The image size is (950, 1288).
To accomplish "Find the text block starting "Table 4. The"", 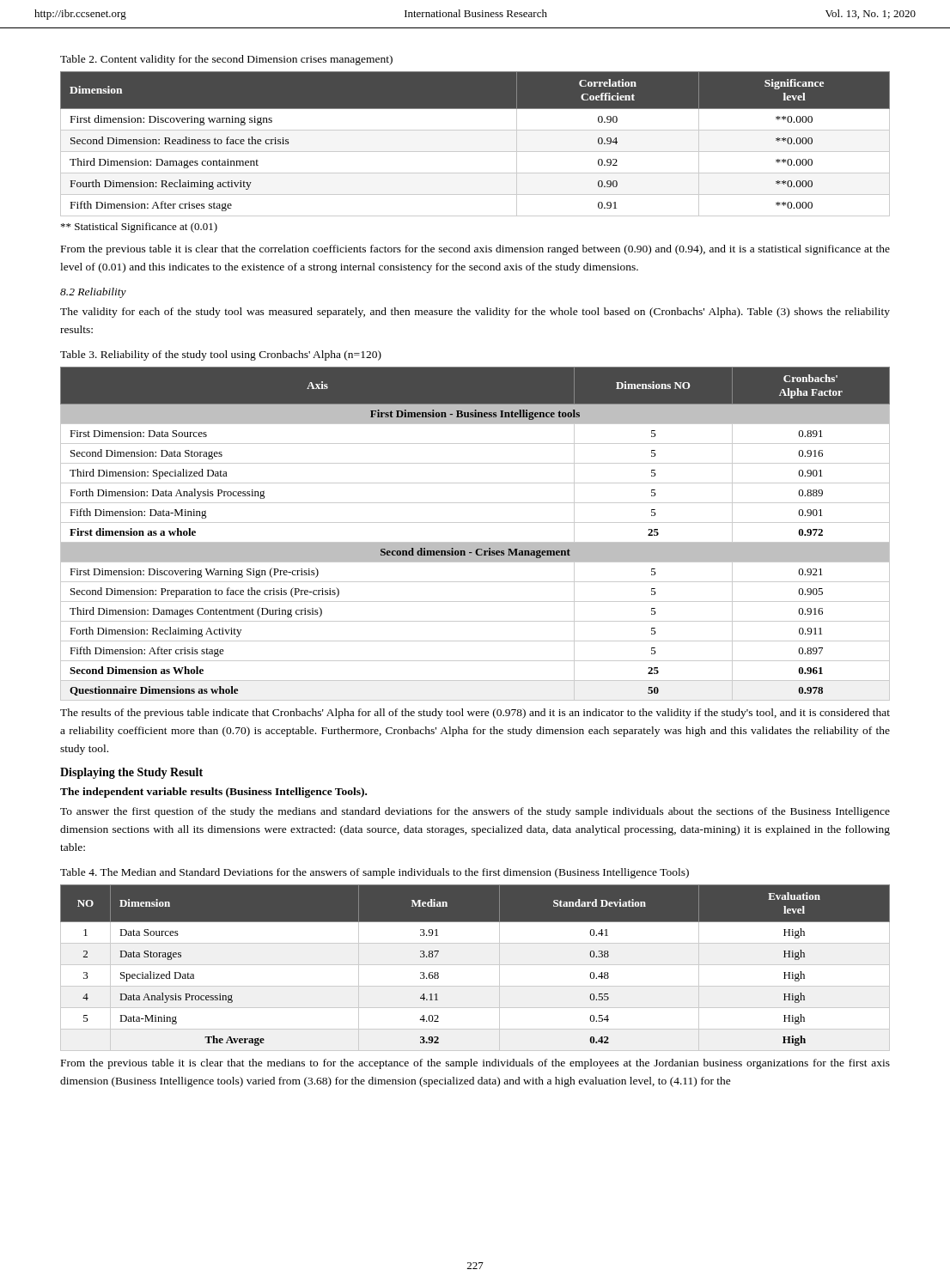I will tap(375, 872).
